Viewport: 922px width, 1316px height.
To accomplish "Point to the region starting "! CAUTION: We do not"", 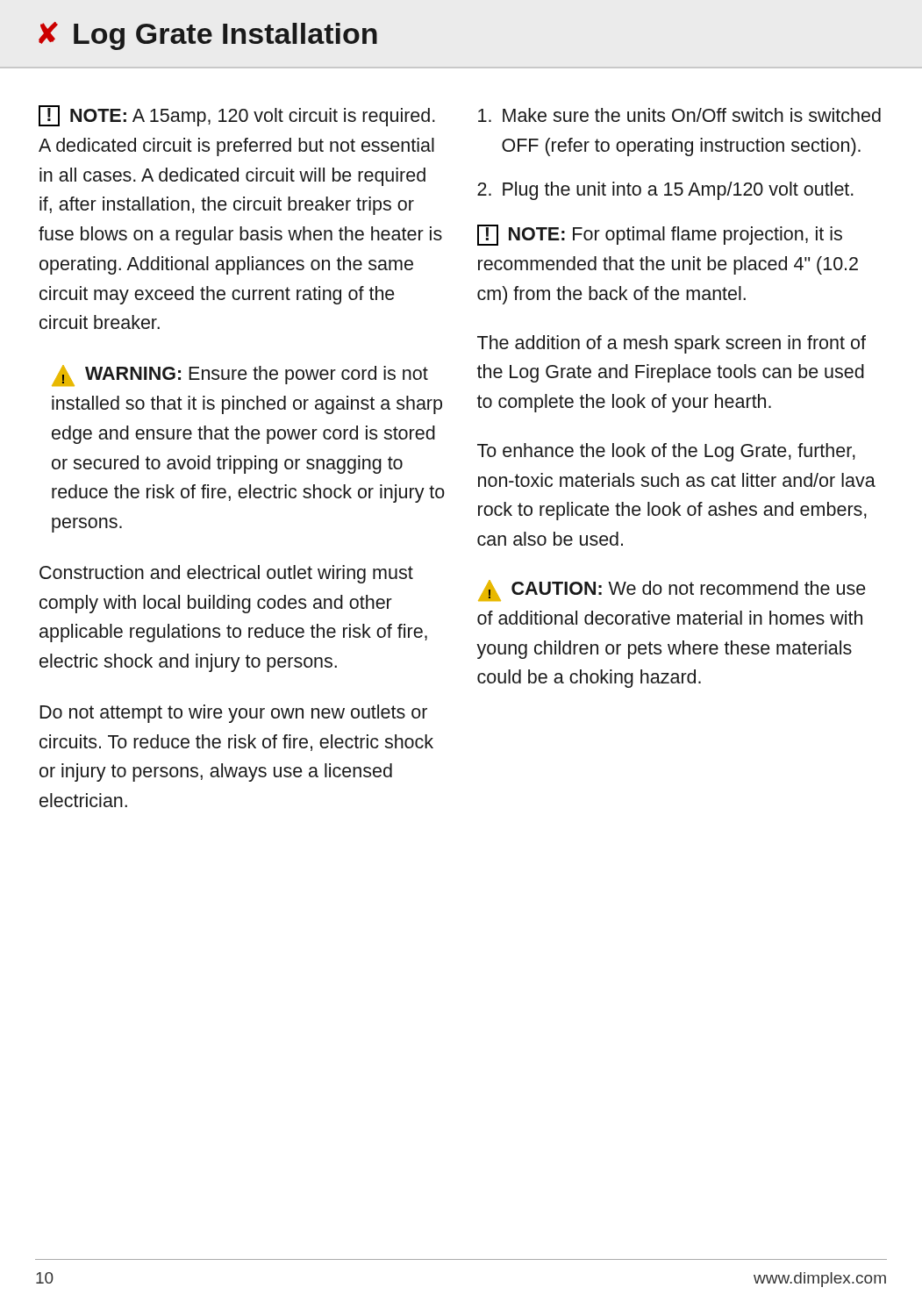I will tap(671, 633).
